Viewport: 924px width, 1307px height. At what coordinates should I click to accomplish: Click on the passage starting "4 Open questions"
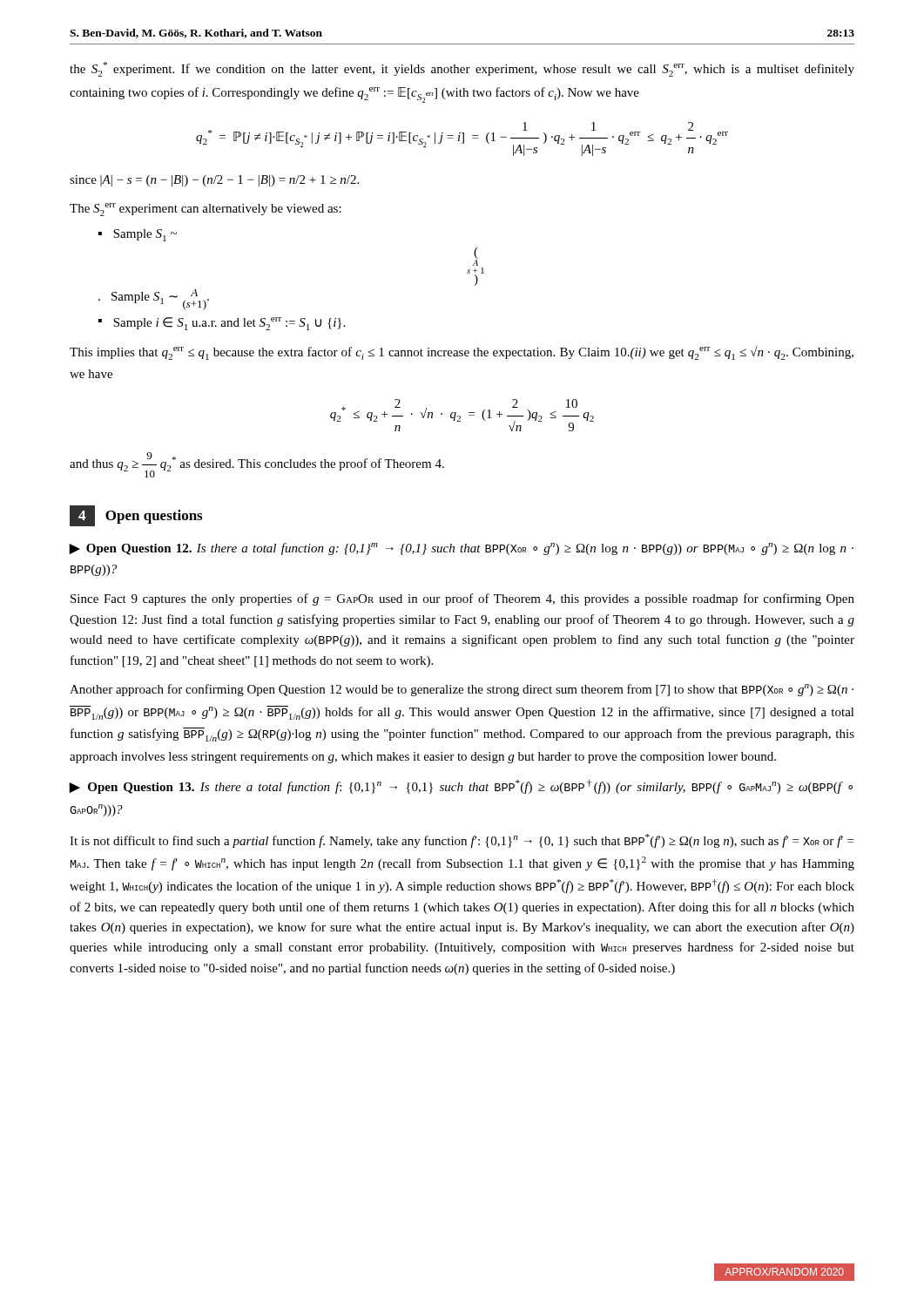(x=136, y=516)
